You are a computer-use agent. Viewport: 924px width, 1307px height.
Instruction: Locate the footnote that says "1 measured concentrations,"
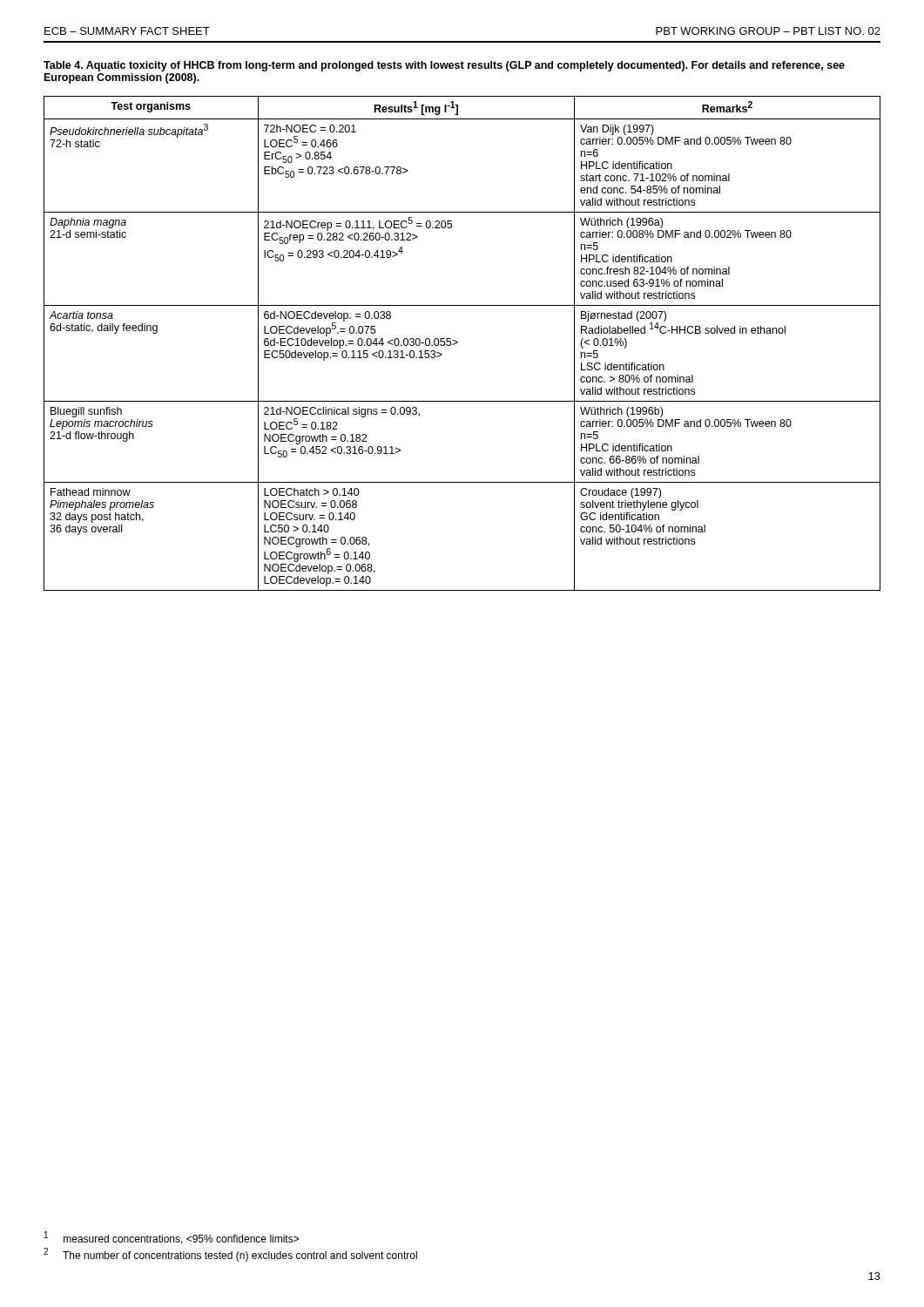[171, 1238]
